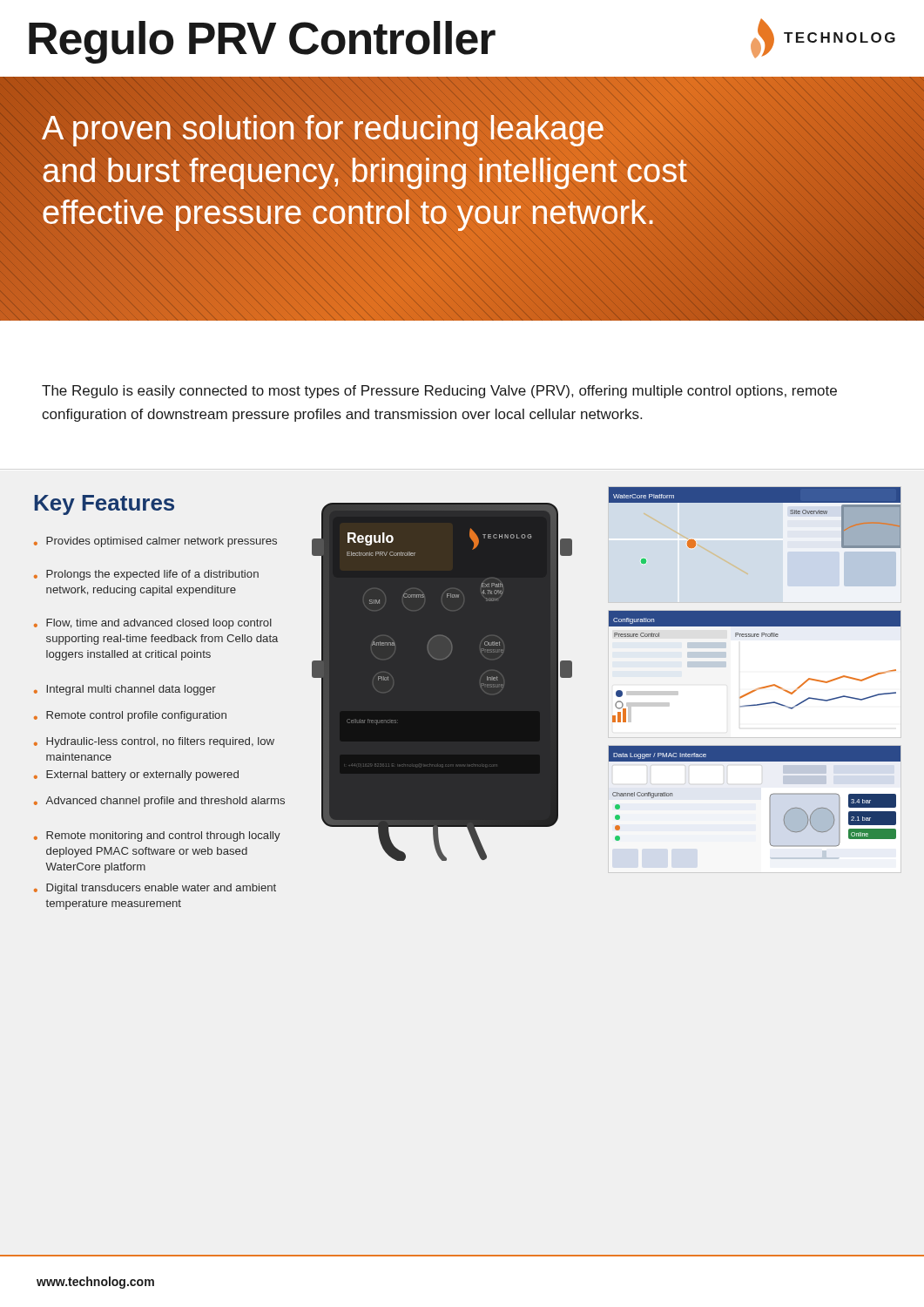Select the logo
The width and height of the screenshot is (924, 1307).
[x=821, y=38]
